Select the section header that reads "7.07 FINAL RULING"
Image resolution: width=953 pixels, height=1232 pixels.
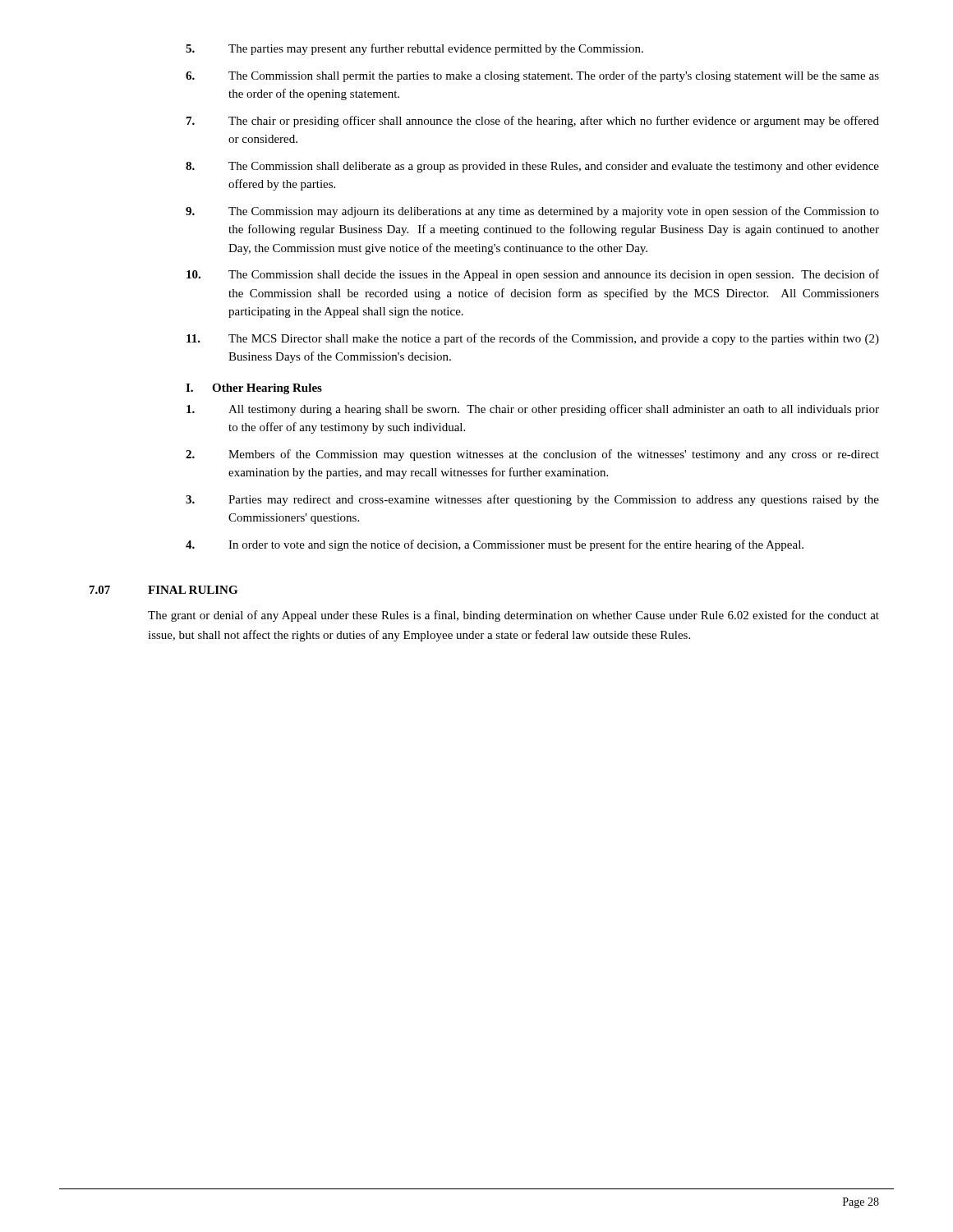click(x=163, y=590)
